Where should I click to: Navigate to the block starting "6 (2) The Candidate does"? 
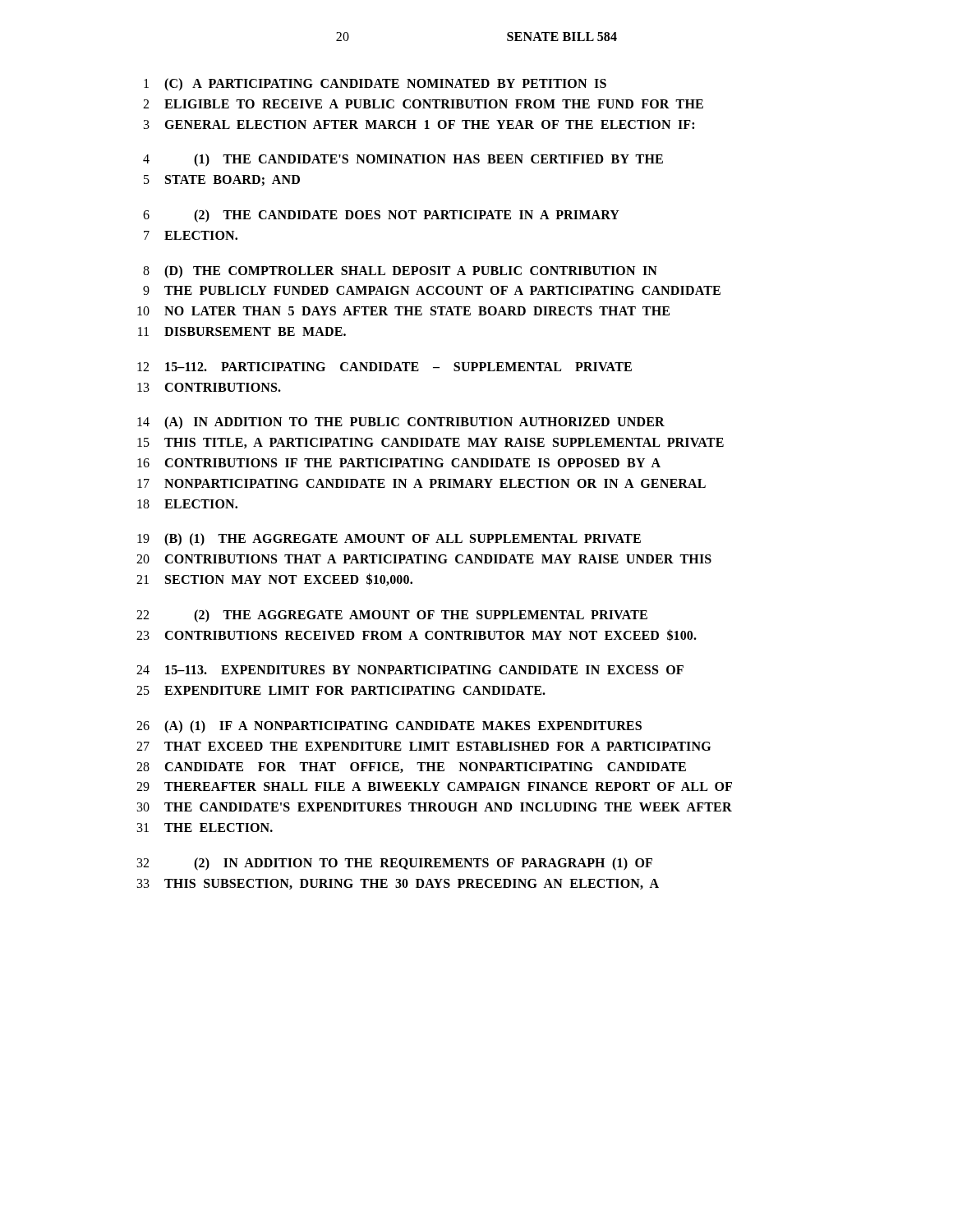(x=497, y=226)
